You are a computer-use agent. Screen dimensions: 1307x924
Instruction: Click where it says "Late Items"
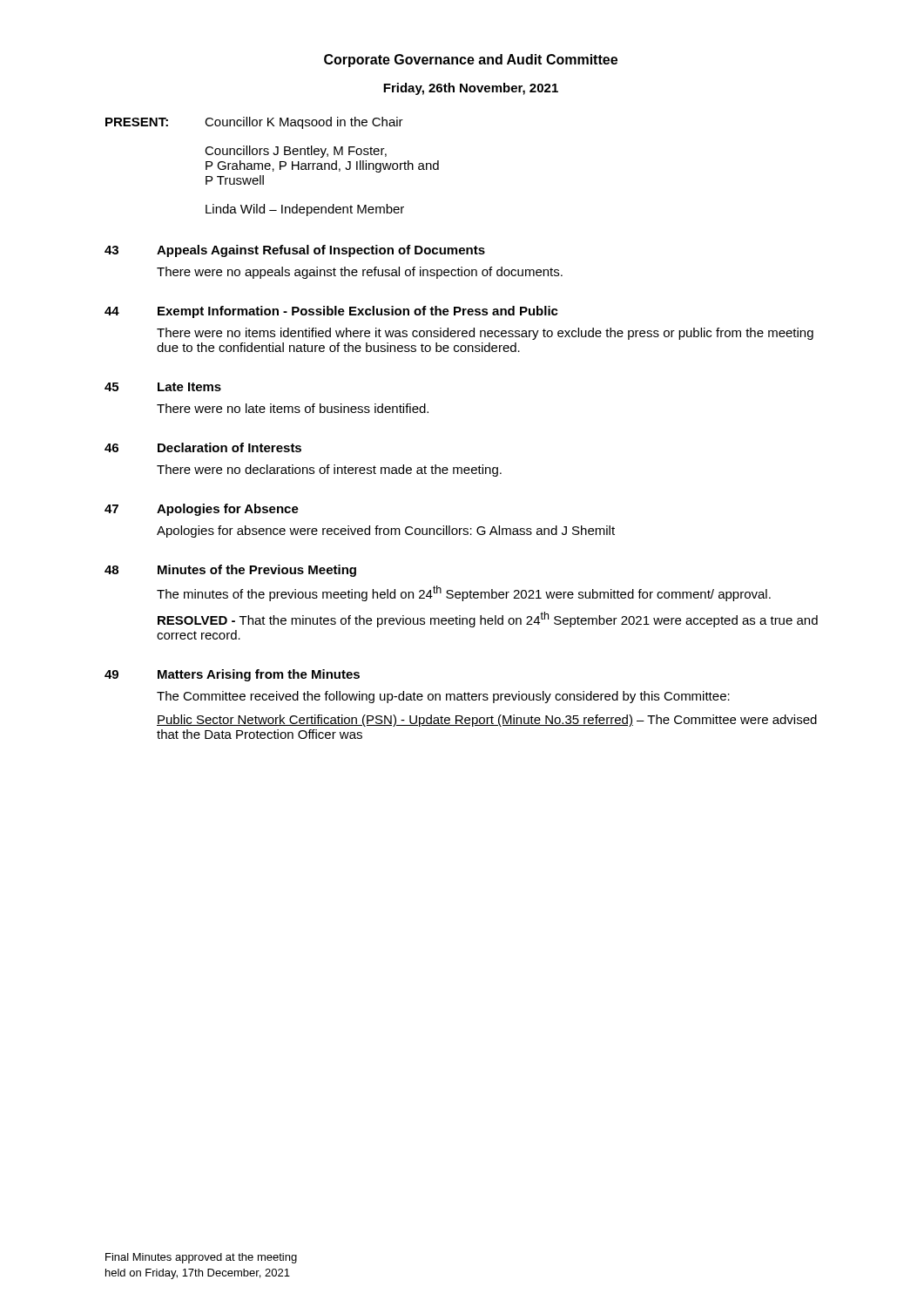(x=189, y=386)
